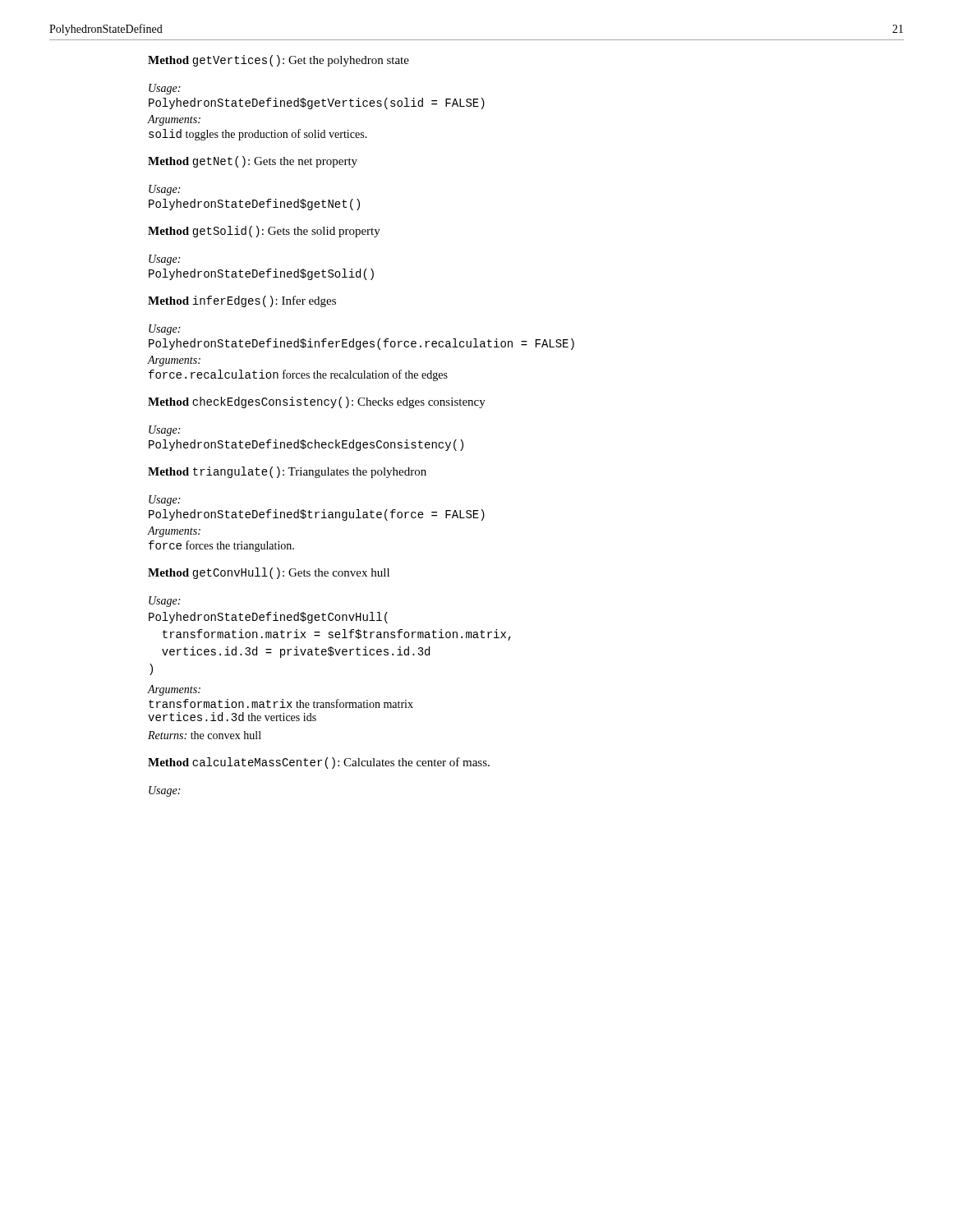Screen dimensions: 1232x953
Task: Point to the element starting "Usage: PolyhedronStateDefined$inferEdges(force.recalculation = FALSE) Arguments: force.recalculation forces the"
Action: pos(518,352)
